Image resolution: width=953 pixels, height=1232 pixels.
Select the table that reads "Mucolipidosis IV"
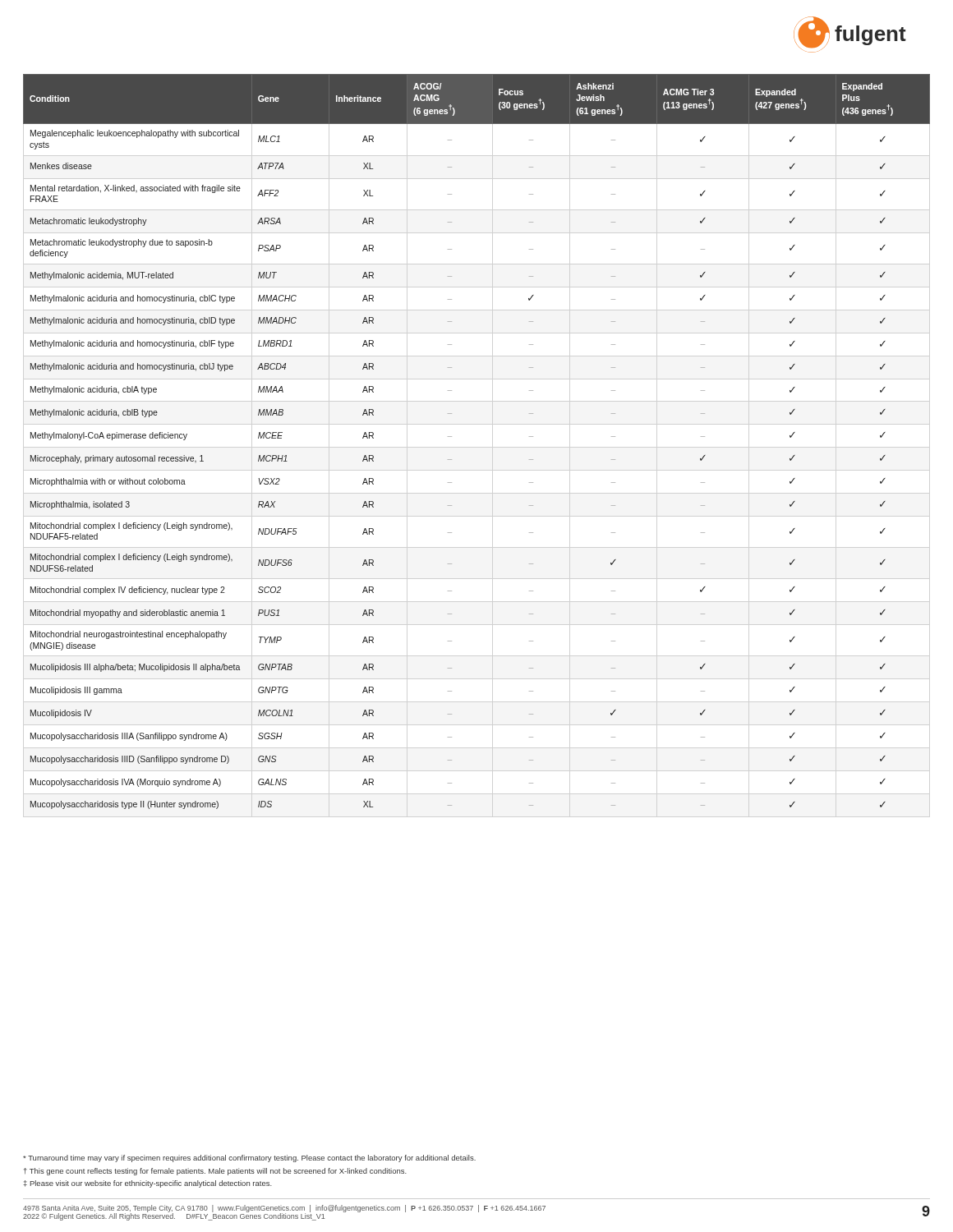[476, 445]
